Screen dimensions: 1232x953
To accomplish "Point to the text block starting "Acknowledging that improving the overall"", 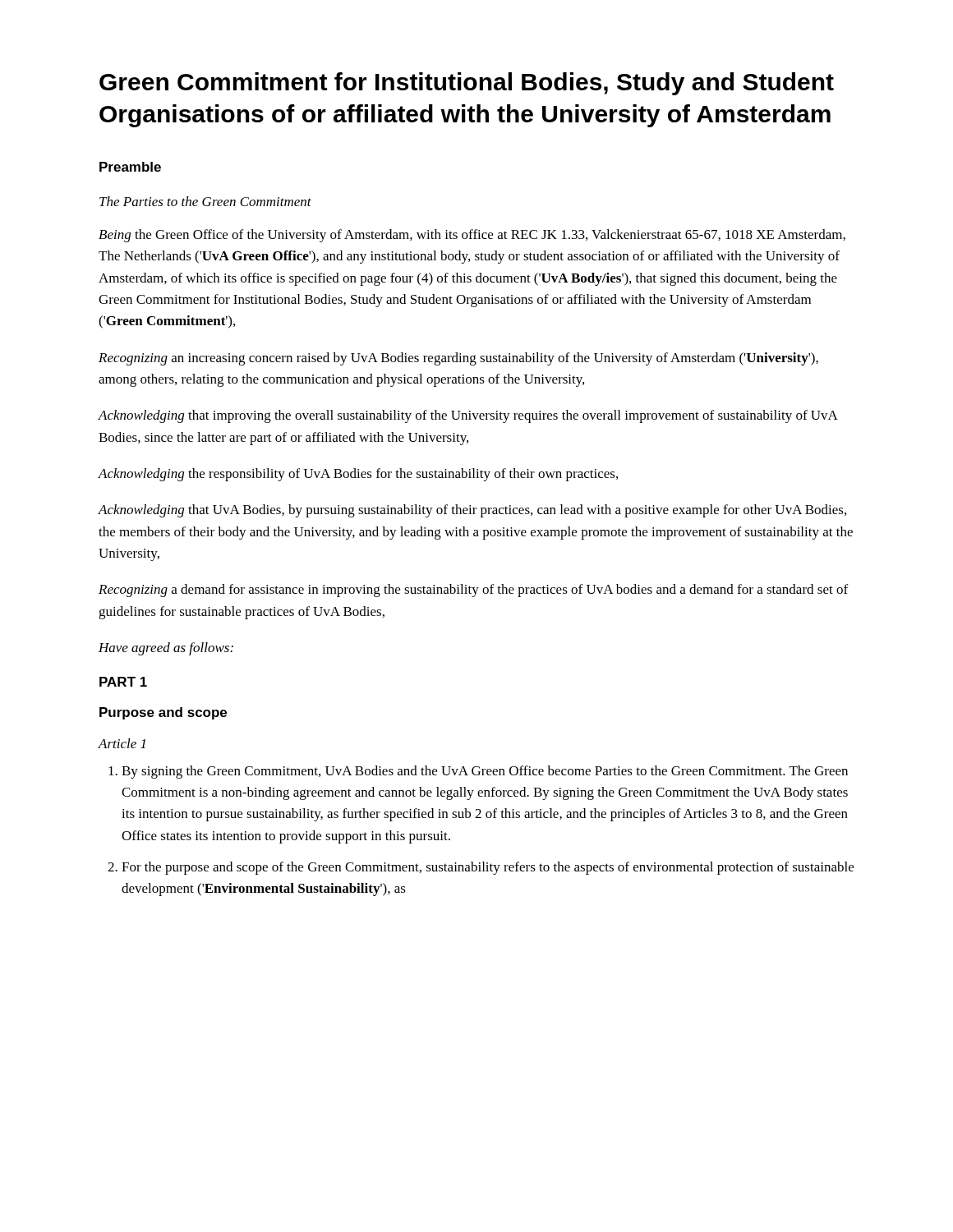I will pos(476,427).
